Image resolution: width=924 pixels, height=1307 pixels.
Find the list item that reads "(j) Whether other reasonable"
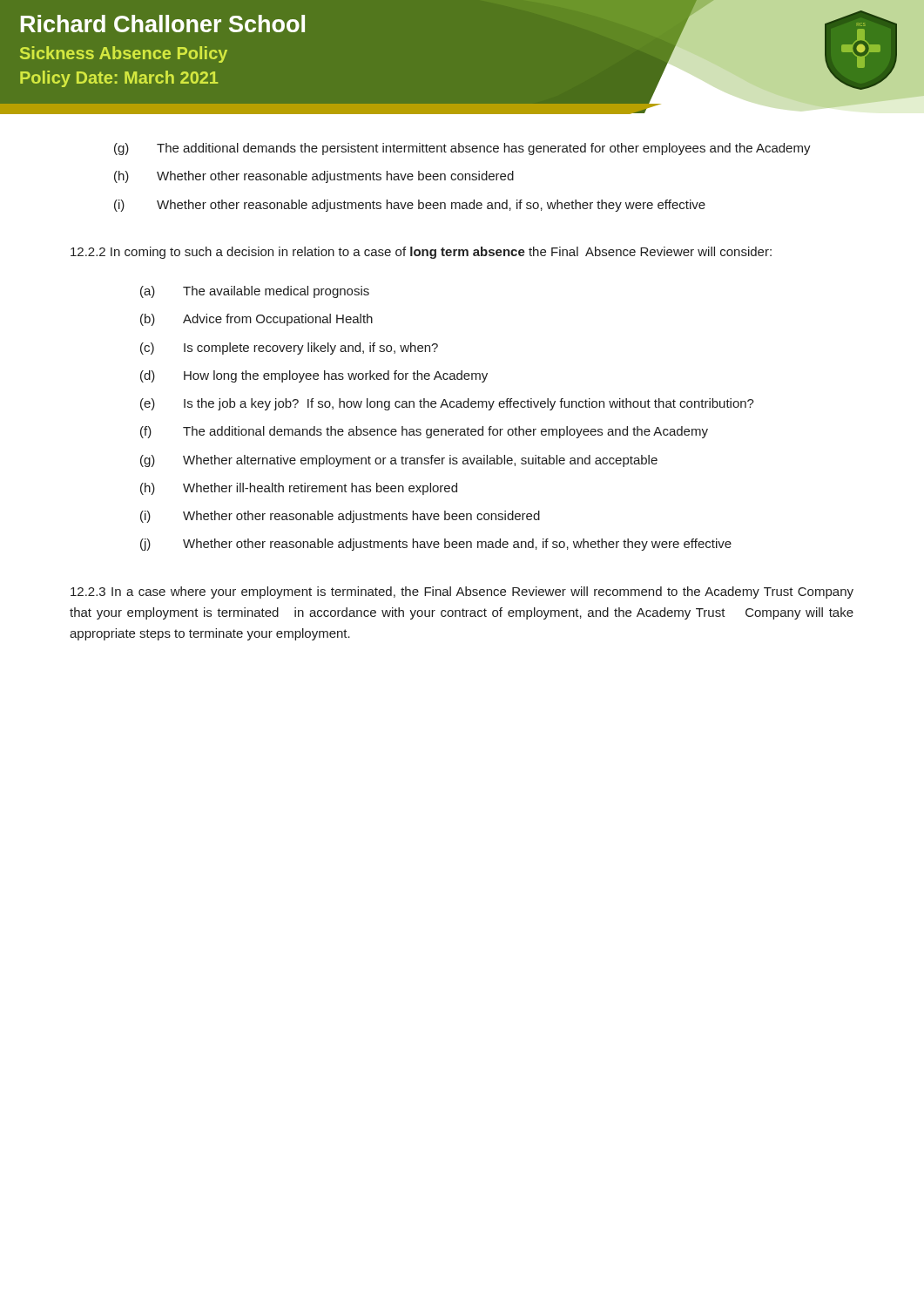[x=462, y=544]
